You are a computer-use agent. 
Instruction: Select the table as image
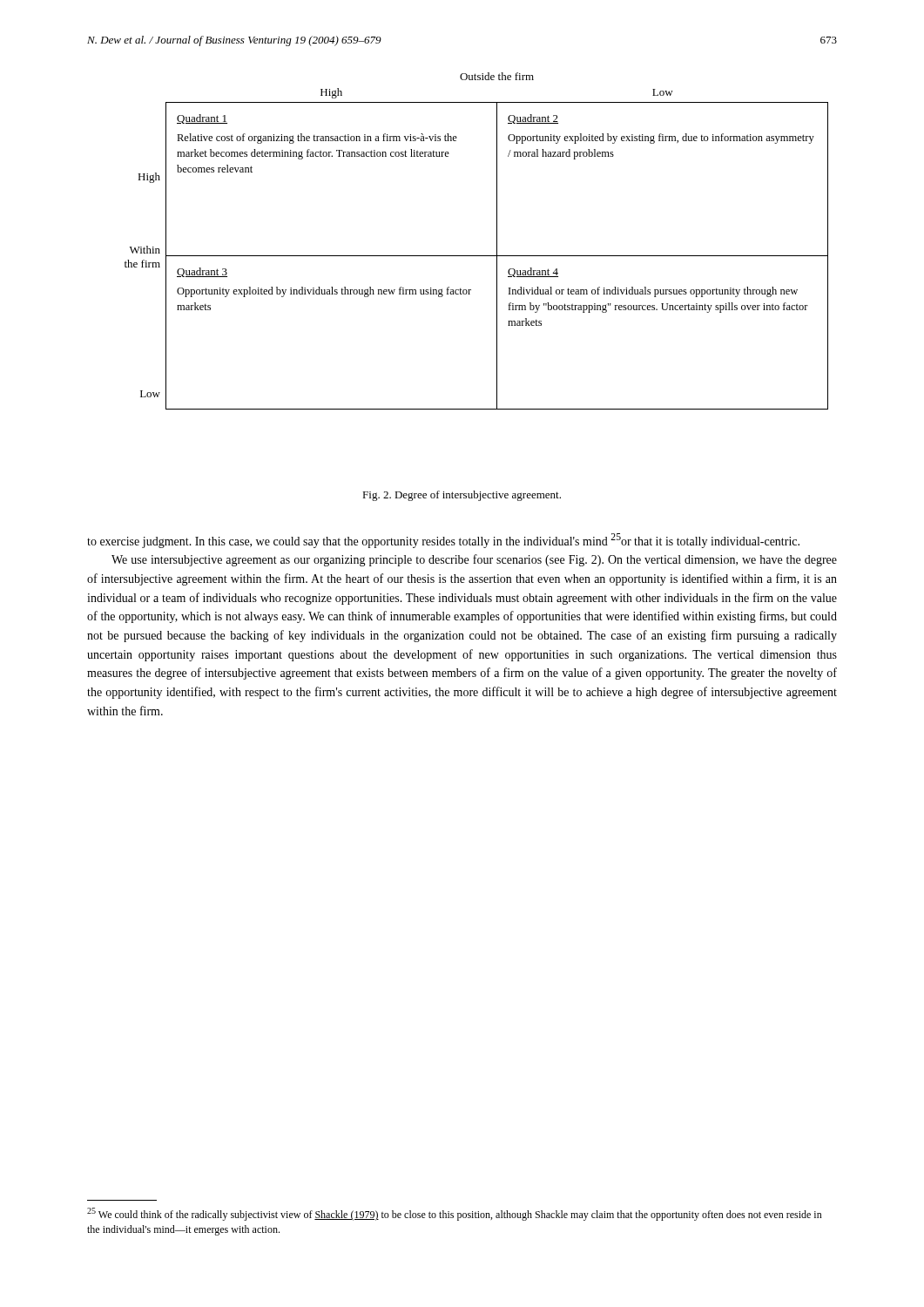(462, 240)
